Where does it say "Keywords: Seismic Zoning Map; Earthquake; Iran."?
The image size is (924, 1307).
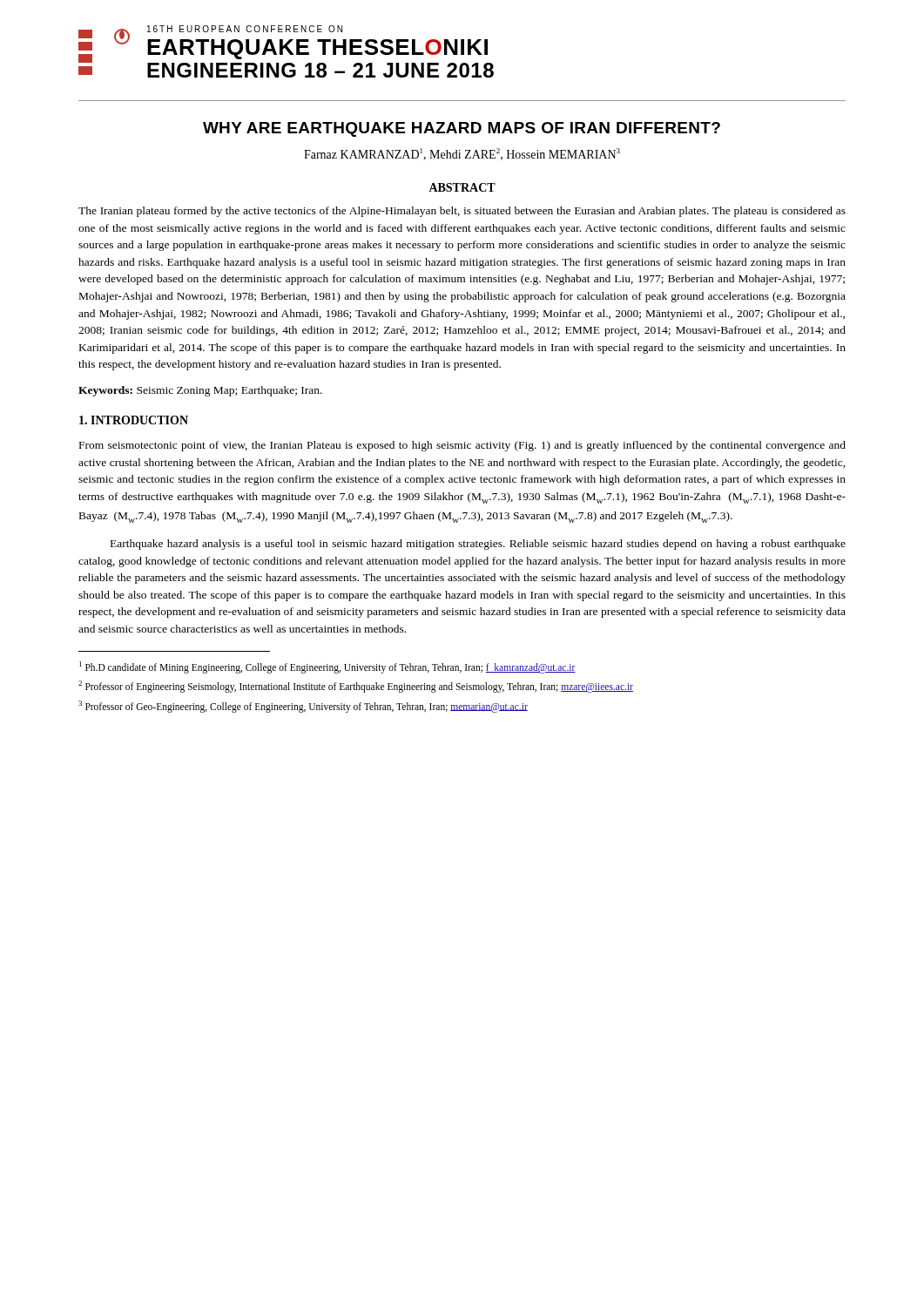tap(201, 390)
